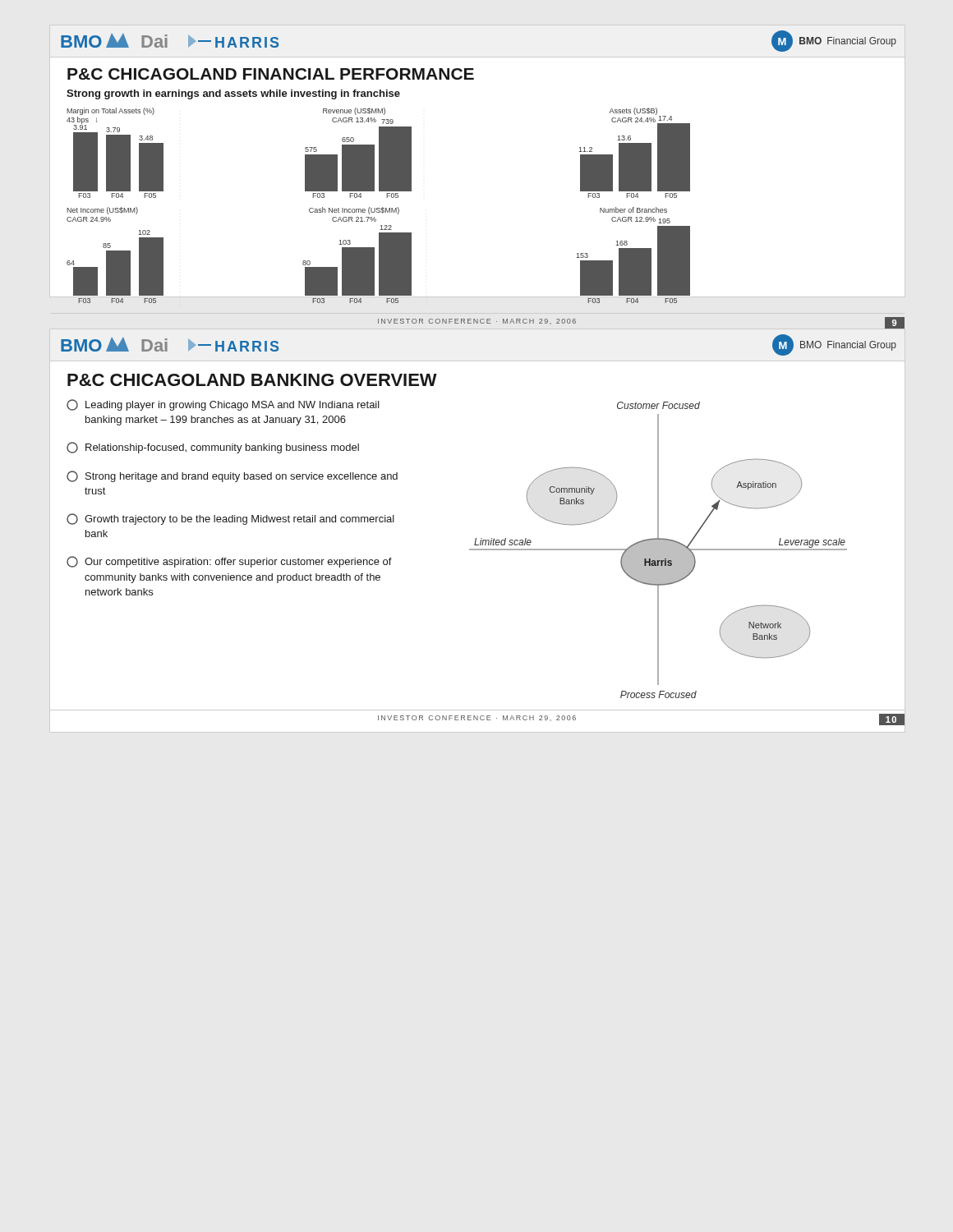
Task: Navigate to the text block starting "P&C CHICAGOLAND FINANCIAL PERFORMANCE"
Action: (271, 73)
